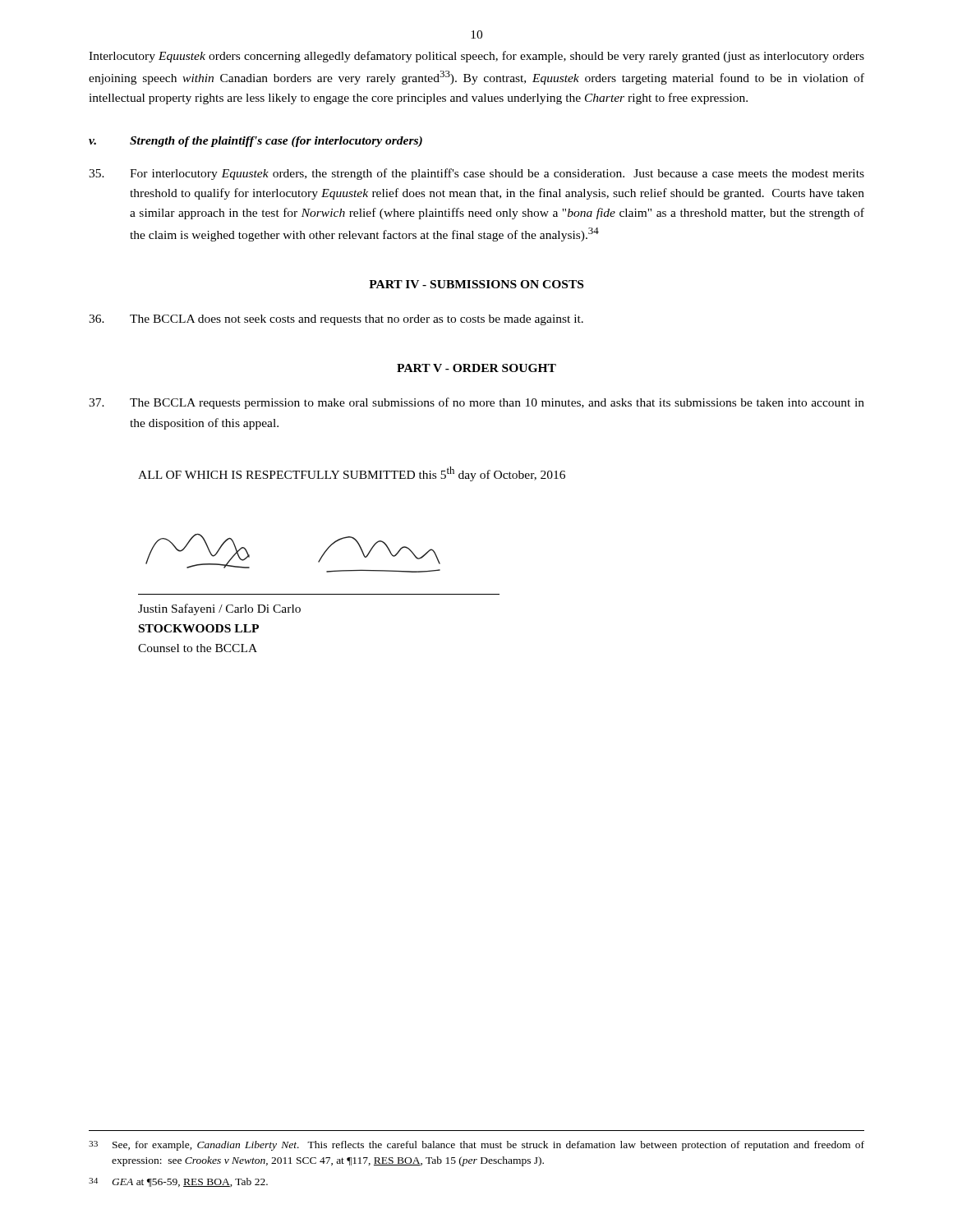This screenshot has width=953, height=1232.
Task: Locate the section header that reads "PART V - ORDER SOUGHT"
Action: coord(476,368)
